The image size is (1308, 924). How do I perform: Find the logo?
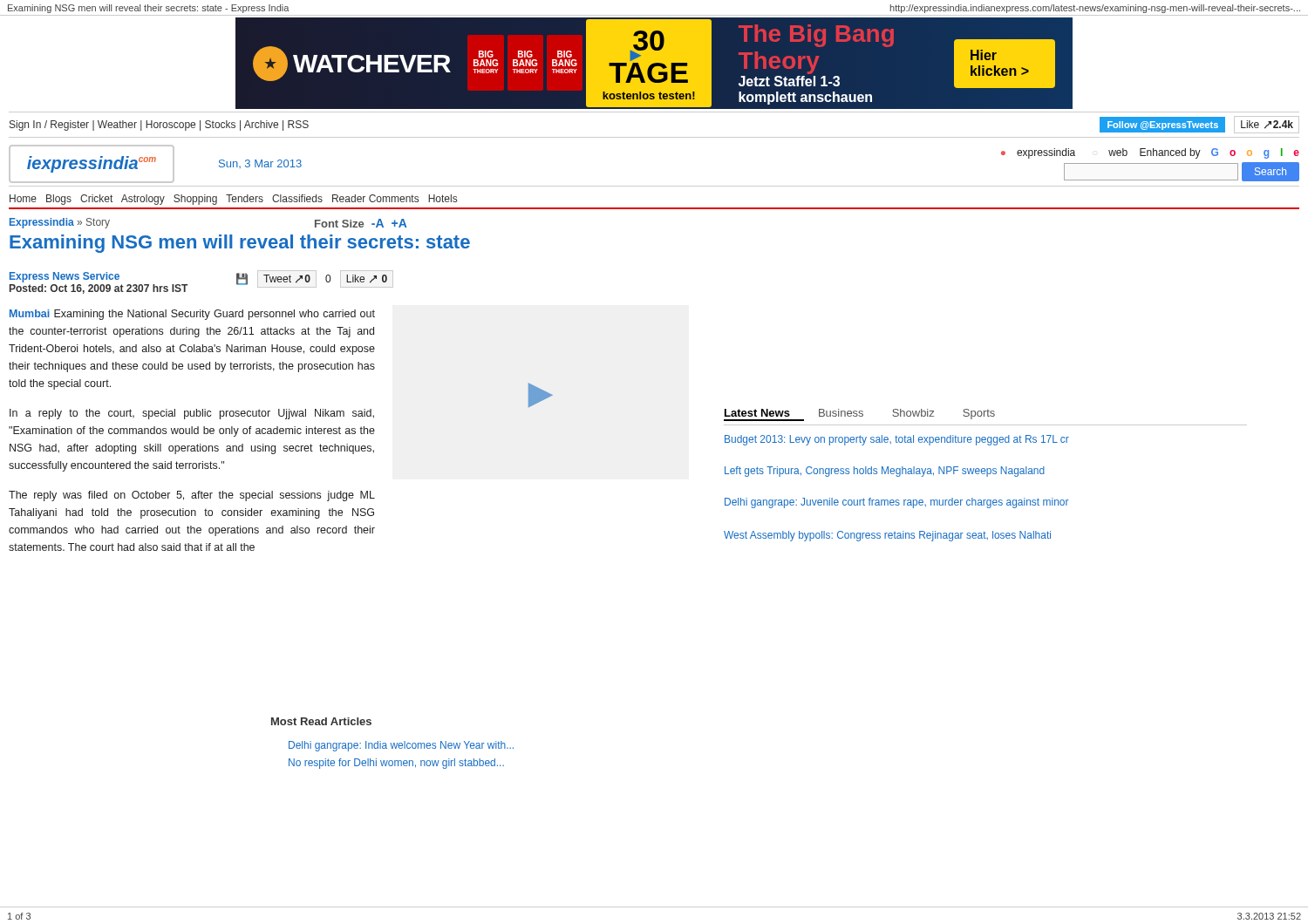click(x=92, y=163)
